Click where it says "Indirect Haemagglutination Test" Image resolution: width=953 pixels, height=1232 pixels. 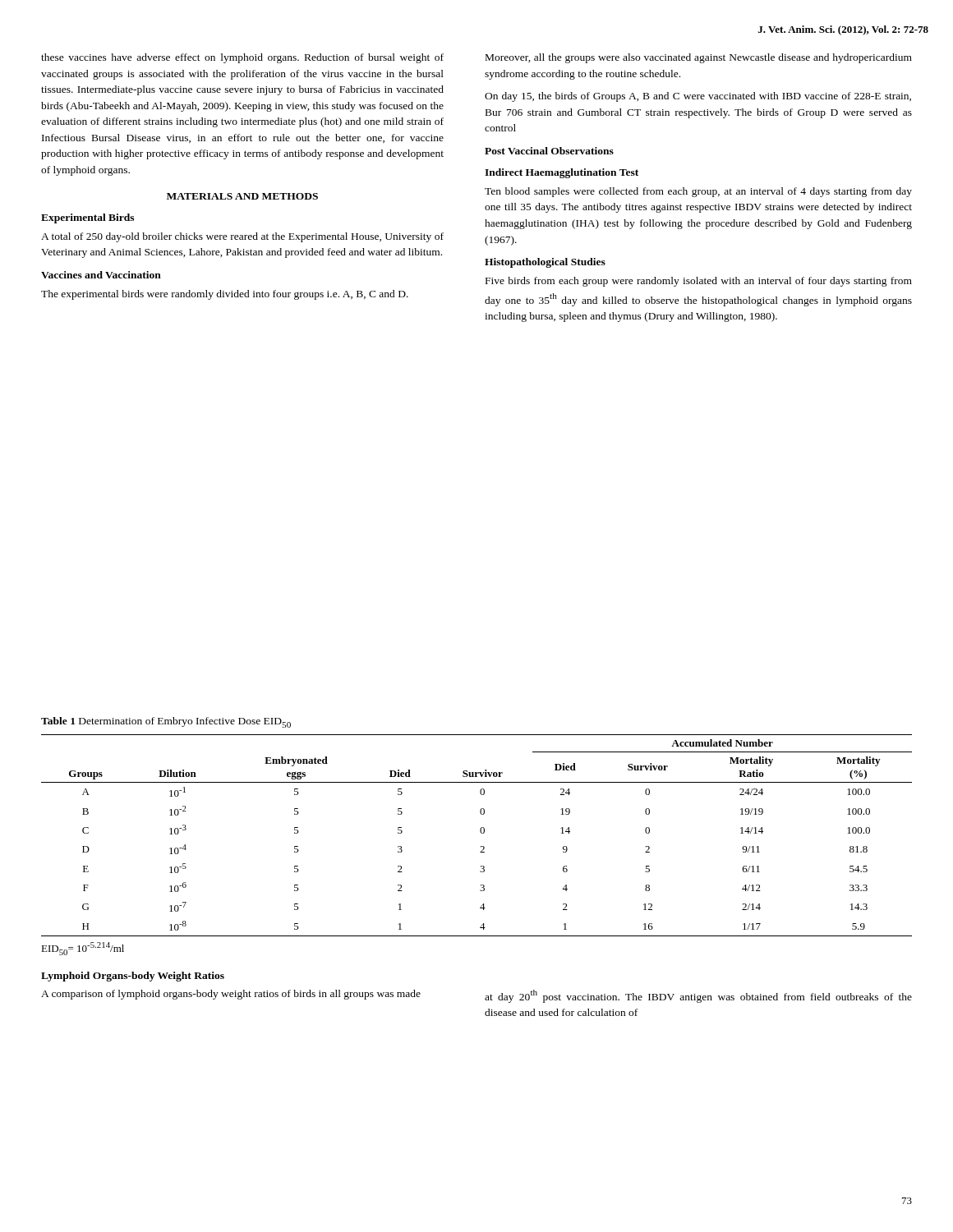click(x=562, y=172)
